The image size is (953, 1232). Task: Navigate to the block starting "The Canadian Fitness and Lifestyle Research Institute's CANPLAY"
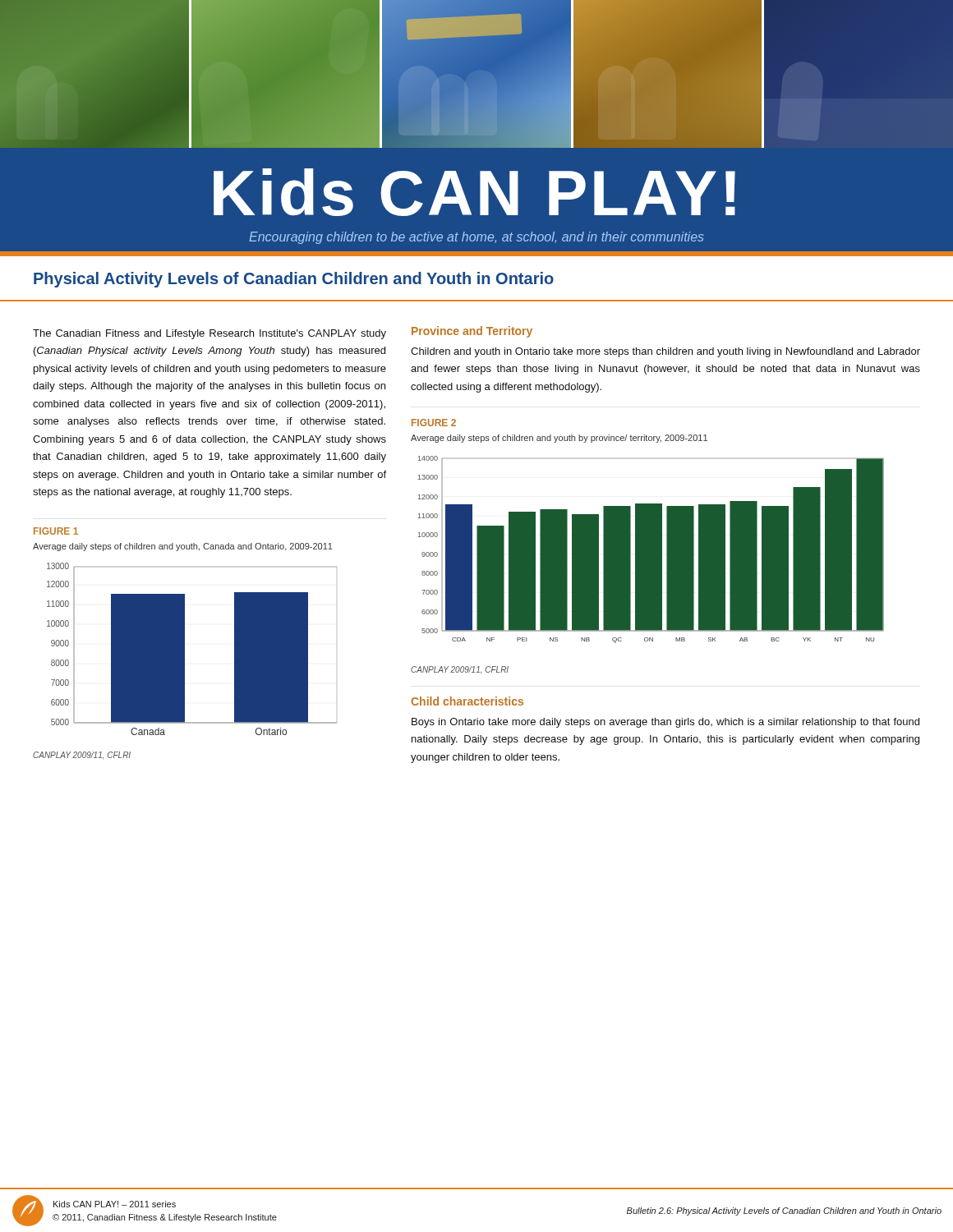pos(210,412)
